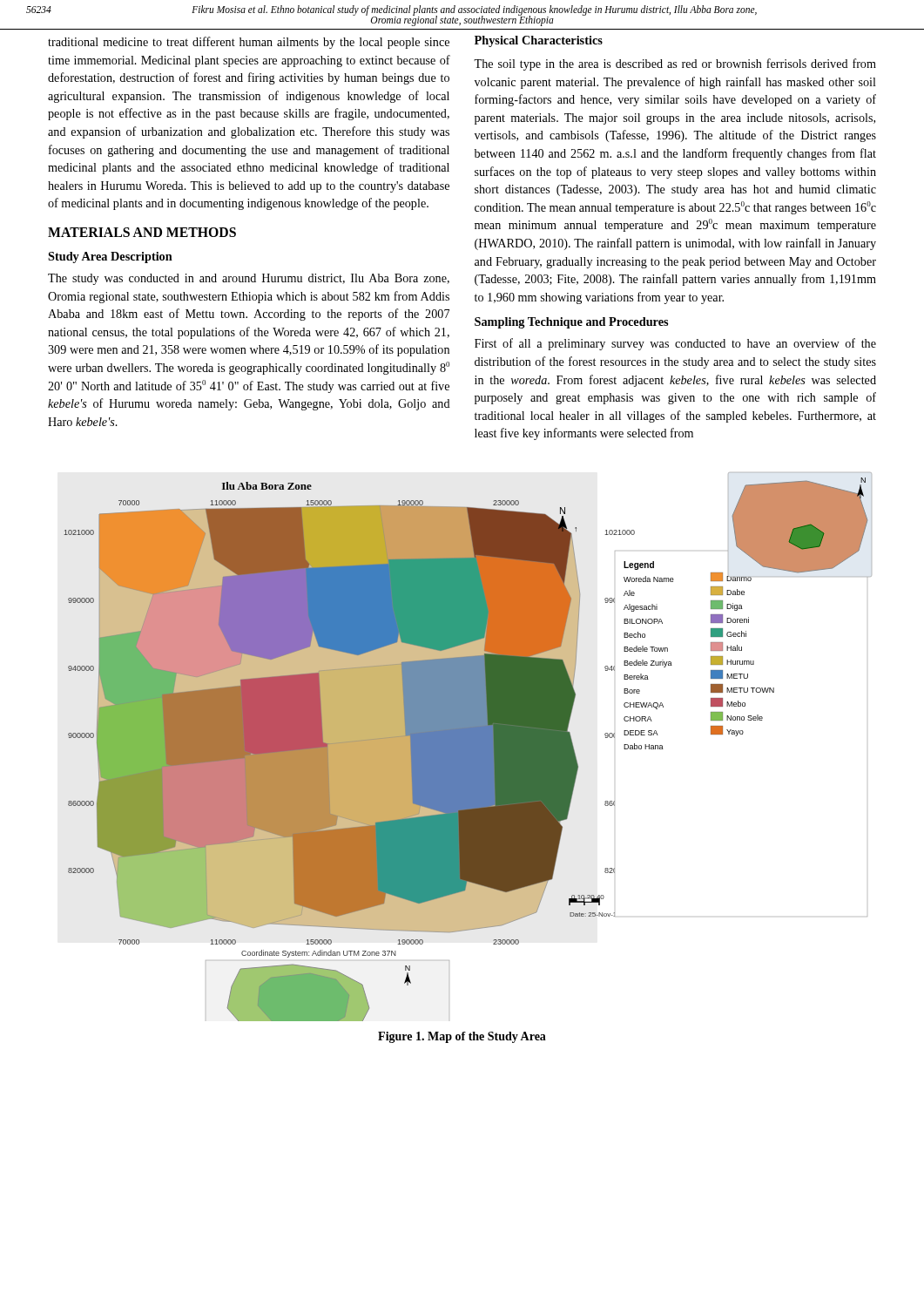Screen dimensions: 1307x924
Task: Find a map
Action: [x=462, y=744]
